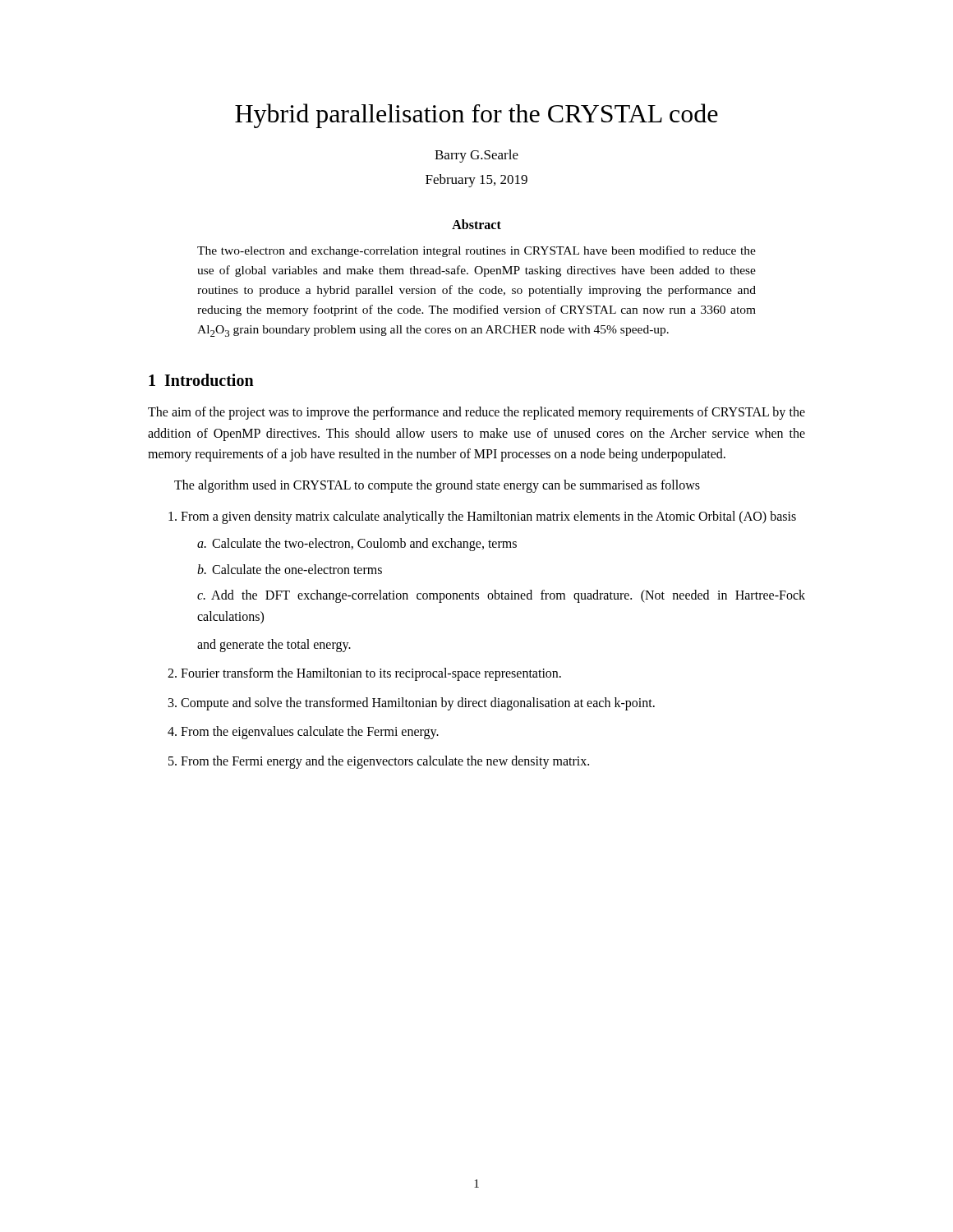Navigate to the block starting "February 15, 2019"
This screenshot has width=953, height=1232.
click(476, 179)
